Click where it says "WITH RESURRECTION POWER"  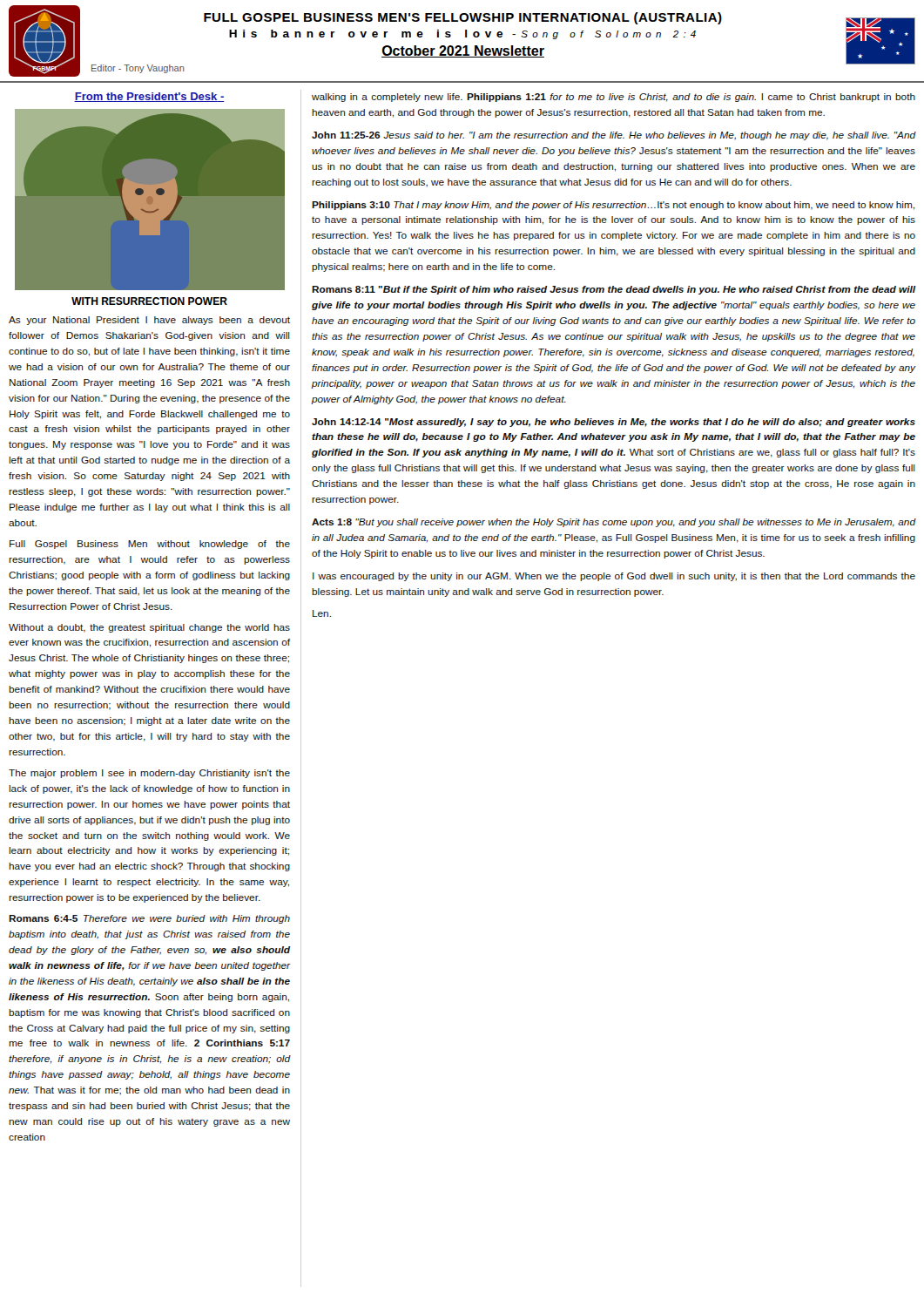pyautogui.click(x=149, y=301)
